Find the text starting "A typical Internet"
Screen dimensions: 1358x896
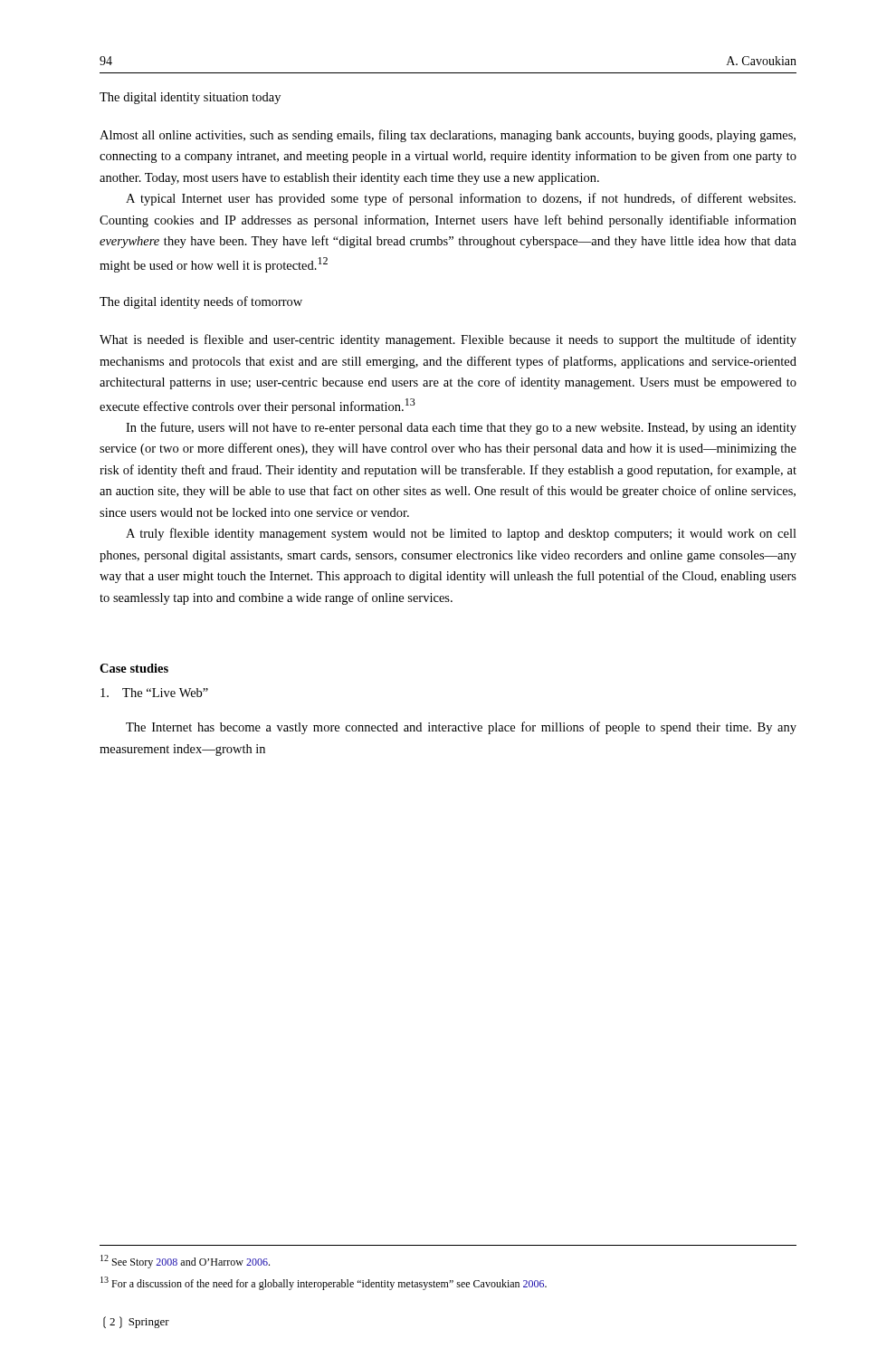coord(448,232)
